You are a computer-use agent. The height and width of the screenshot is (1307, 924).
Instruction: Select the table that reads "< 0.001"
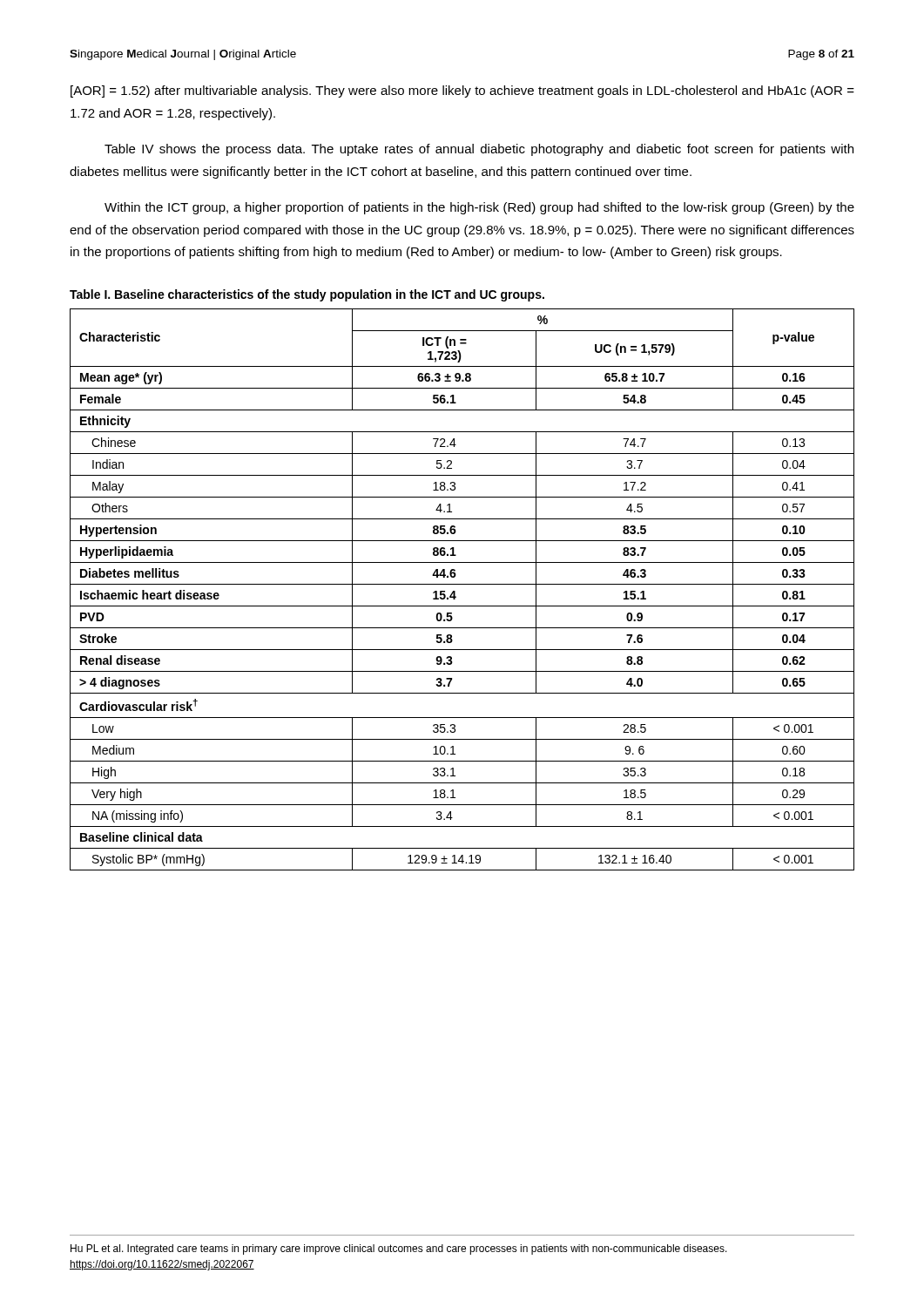462,589
